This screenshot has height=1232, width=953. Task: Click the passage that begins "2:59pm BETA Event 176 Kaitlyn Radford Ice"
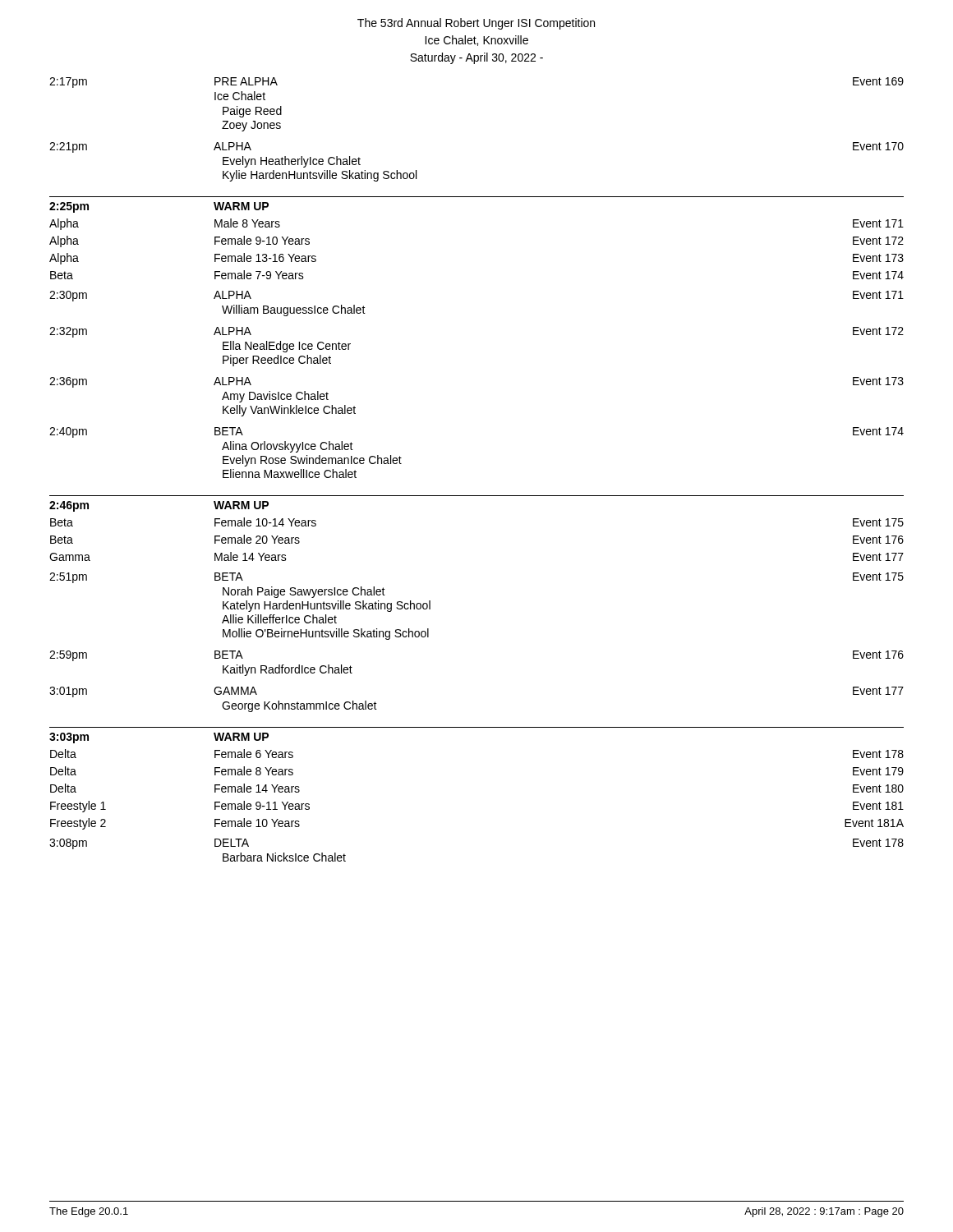(69, 655)
